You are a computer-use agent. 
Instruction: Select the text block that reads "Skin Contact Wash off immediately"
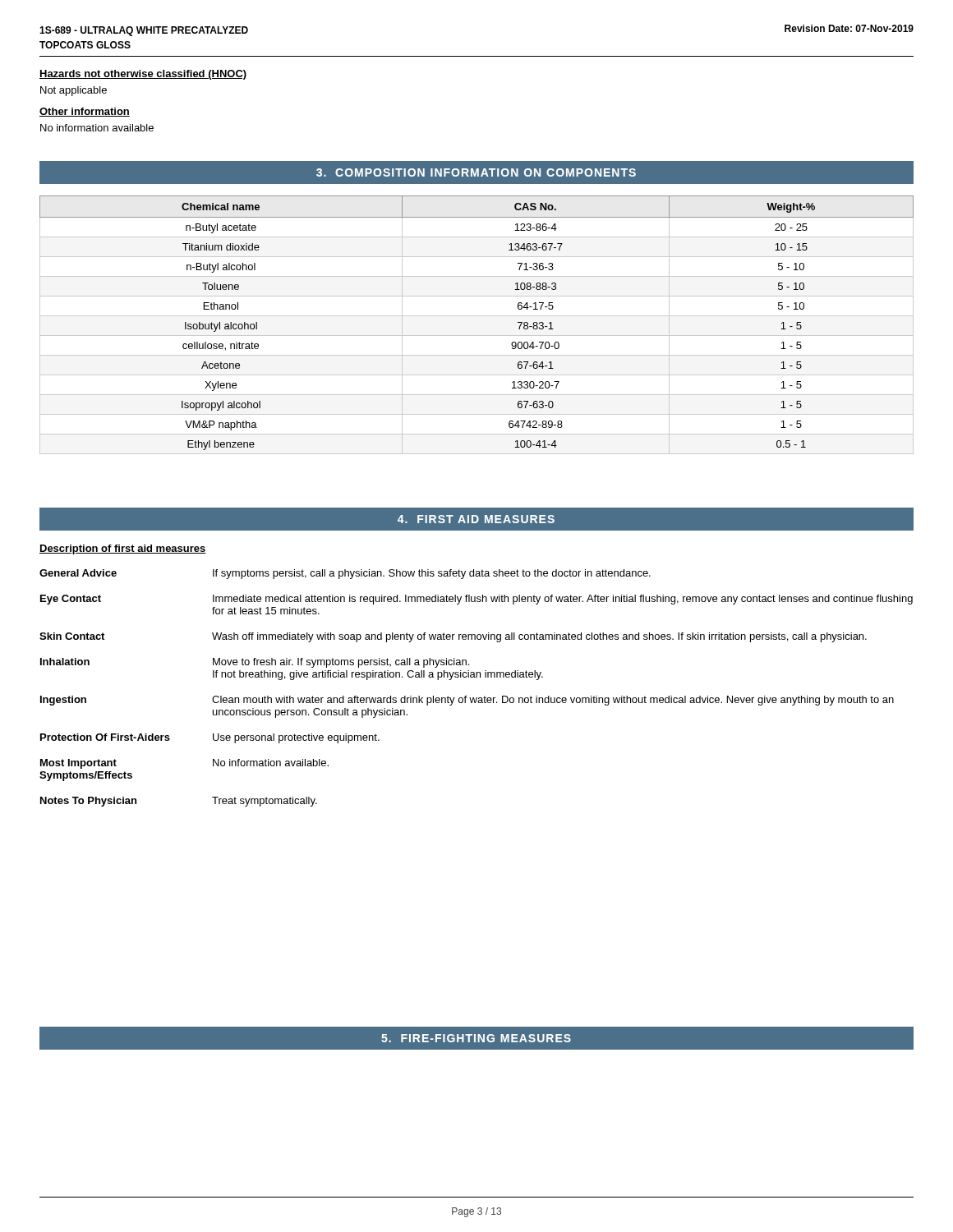476,636
